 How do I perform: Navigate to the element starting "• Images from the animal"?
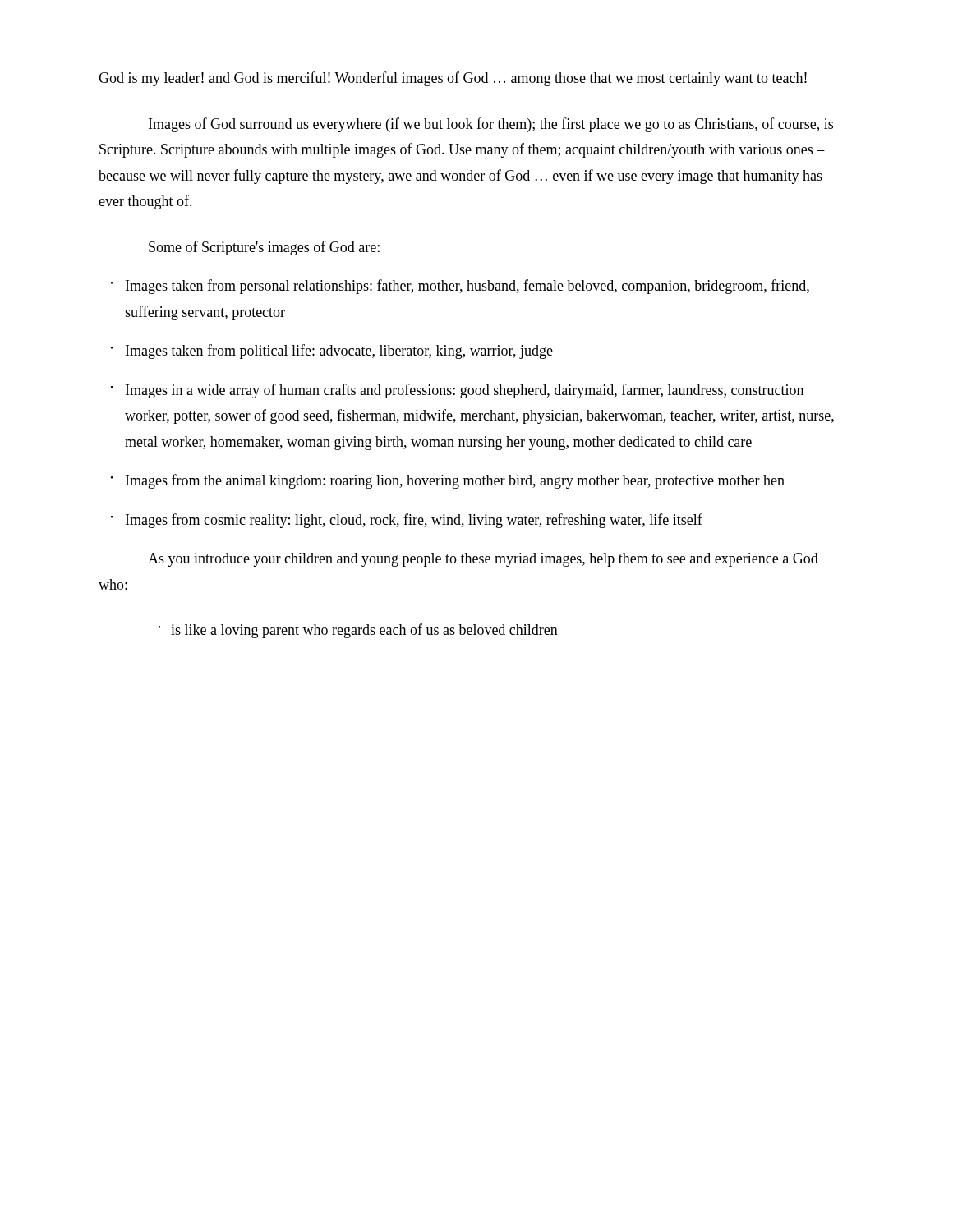coord(468,481)
